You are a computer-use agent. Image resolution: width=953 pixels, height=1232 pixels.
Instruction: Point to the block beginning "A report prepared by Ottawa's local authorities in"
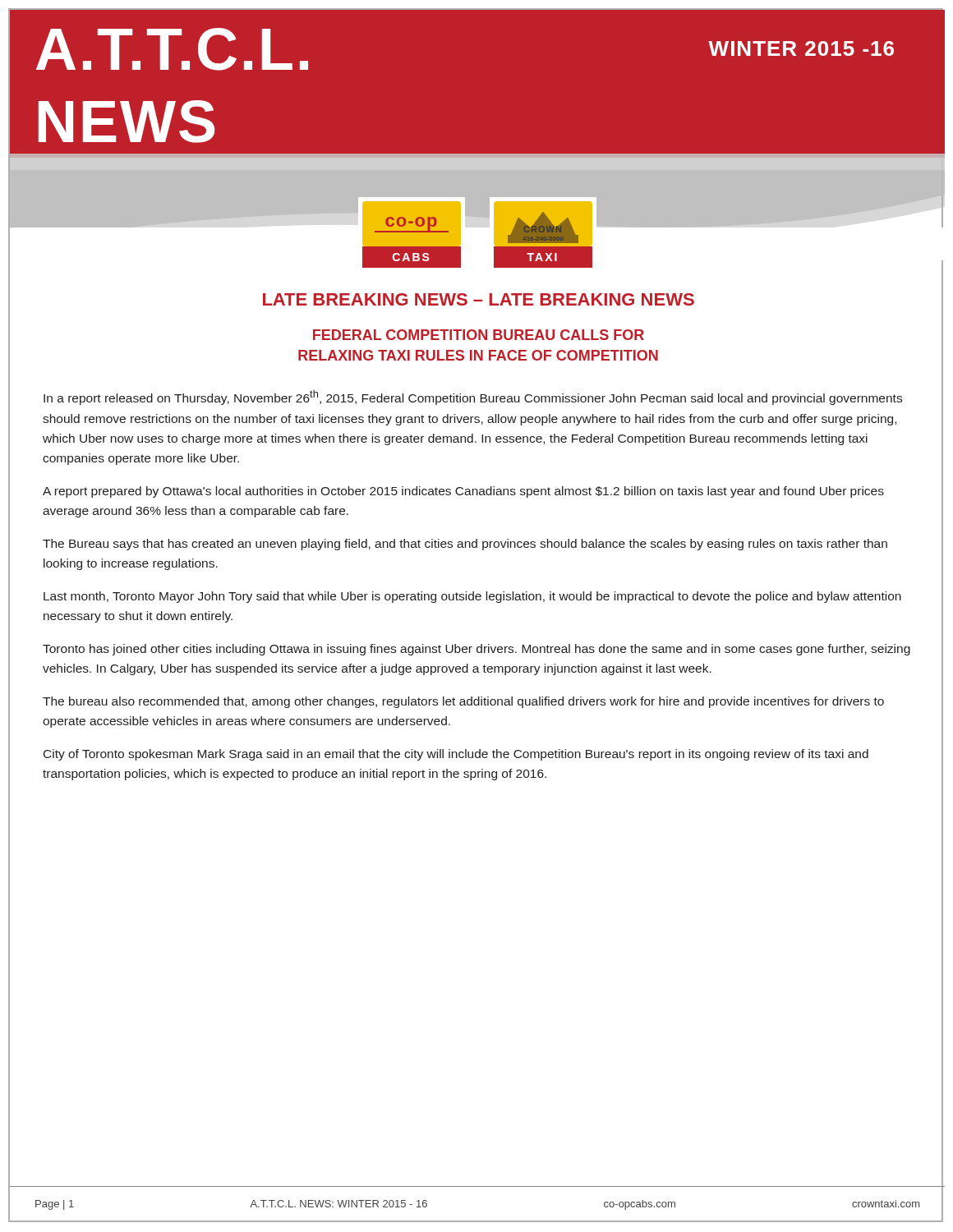(x=463, y=500)
